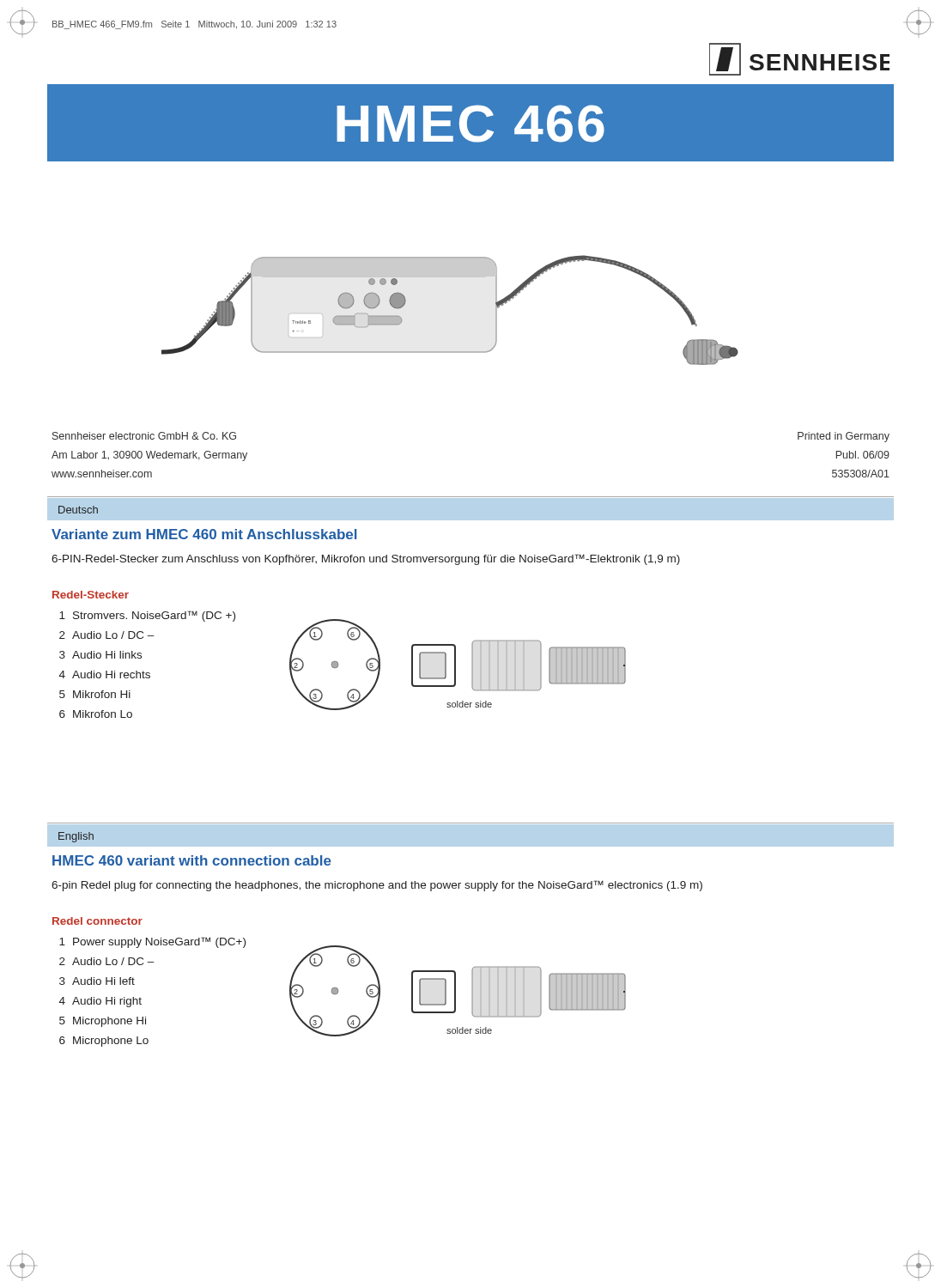Viewport: 941px width, 1288px height.
Task: Select the list item that reads "1Stromvers. NoiseGard™ (DC +)"
Action: tap(144, 665)
